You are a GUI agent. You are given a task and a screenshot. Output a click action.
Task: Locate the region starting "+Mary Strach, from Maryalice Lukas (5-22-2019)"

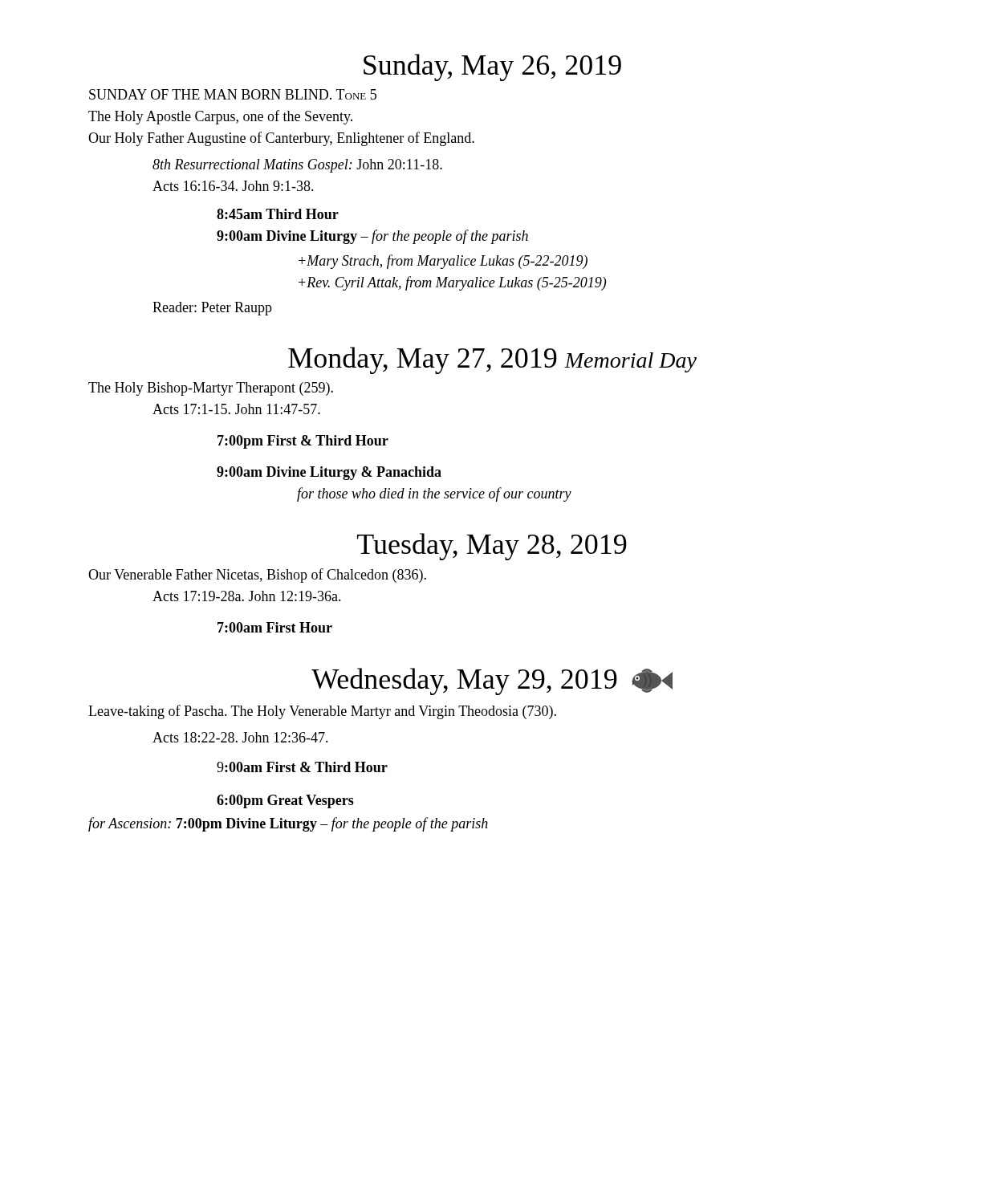(x=442, y=261)
